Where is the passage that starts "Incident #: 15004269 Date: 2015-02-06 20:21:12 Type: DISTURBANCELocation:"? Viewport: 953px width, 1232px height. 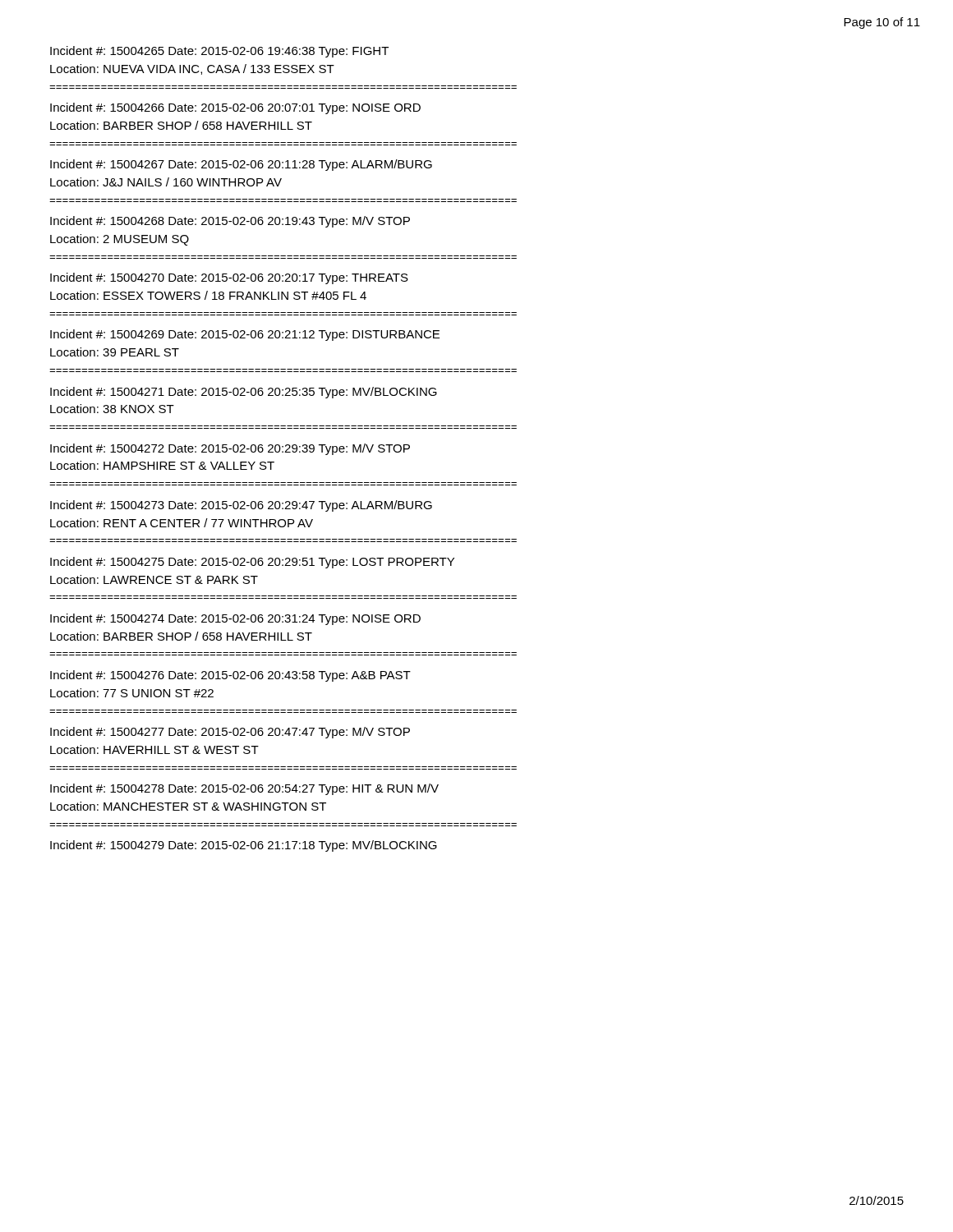point(245,335)
